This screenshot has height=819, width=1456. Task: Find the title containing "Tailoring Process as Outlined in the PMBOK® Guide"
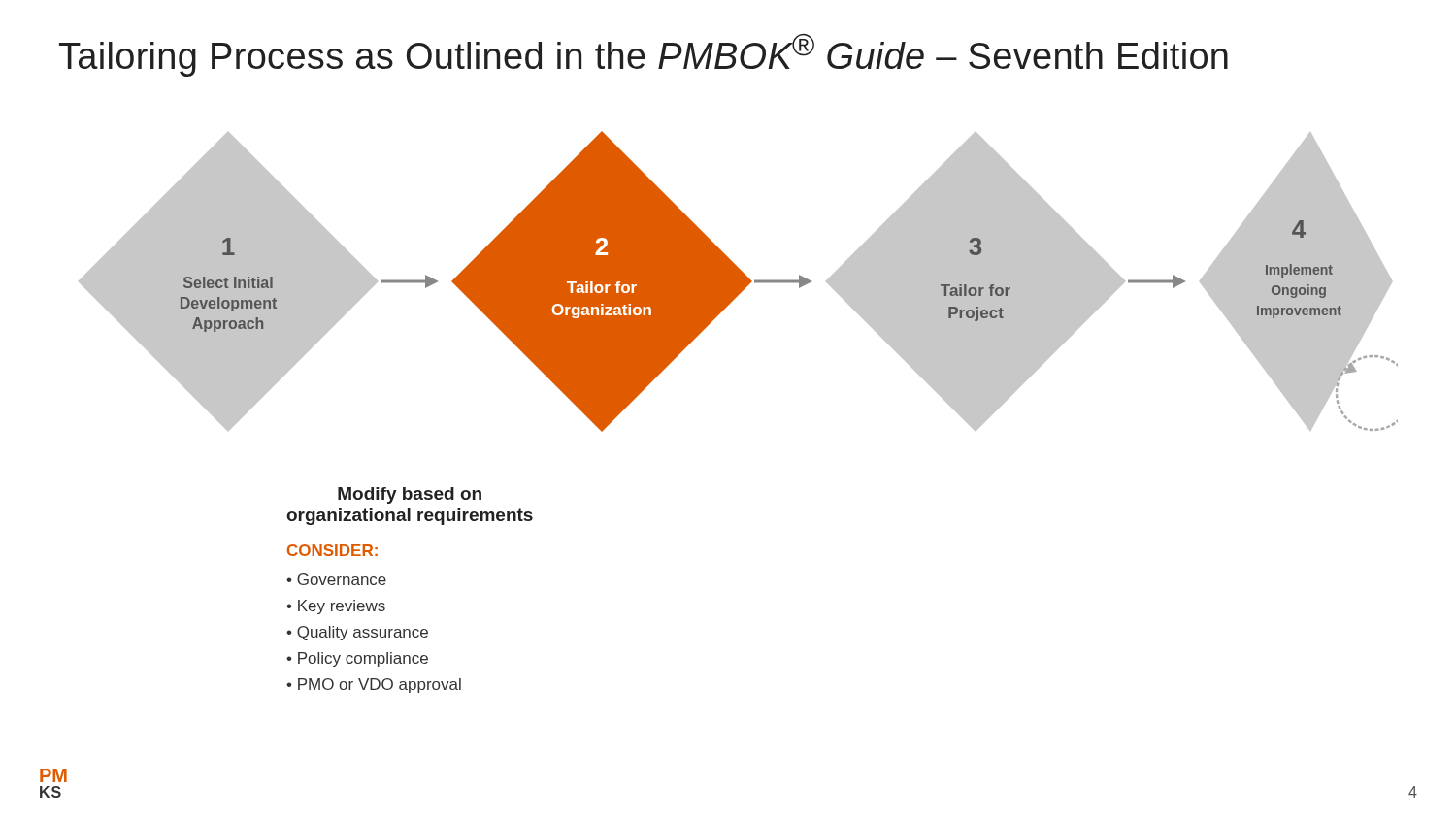click(x=644, y=52)
